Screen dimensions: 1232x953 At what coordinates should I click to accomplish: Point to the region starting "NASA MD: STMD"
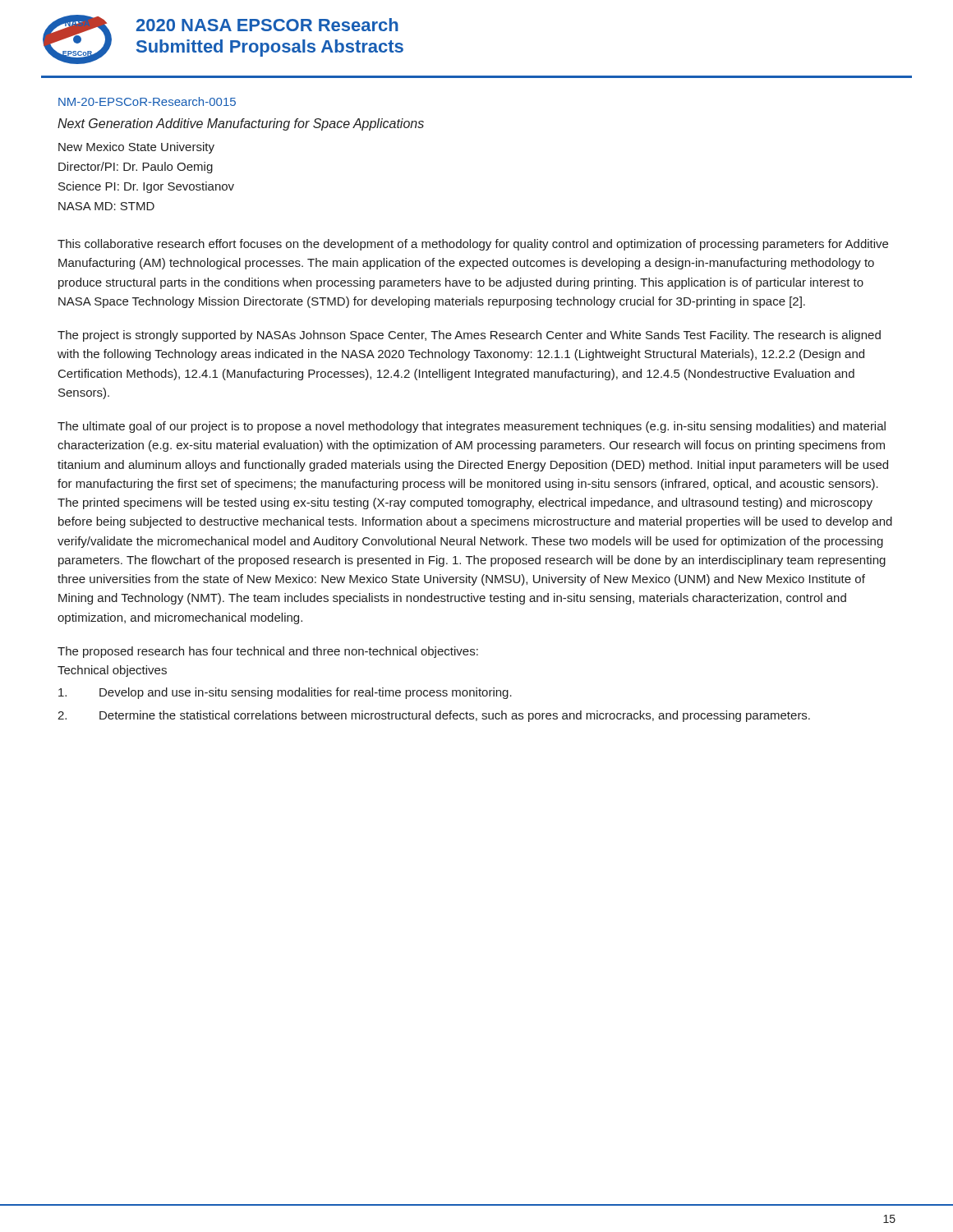point(106,206)
